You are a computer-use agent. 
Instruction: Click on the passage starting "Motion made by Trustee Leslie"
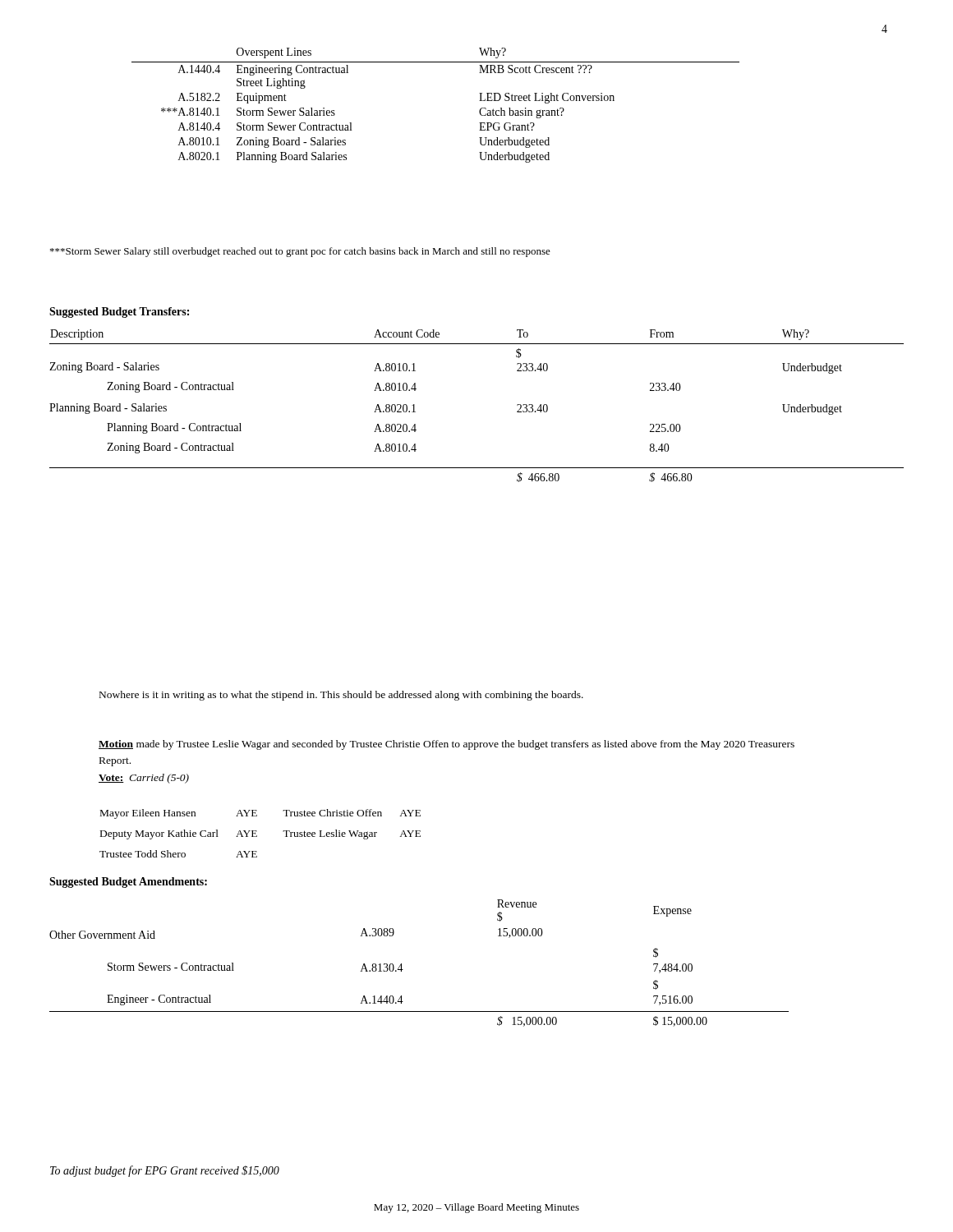pyautogui.click(x=447, y=745)
